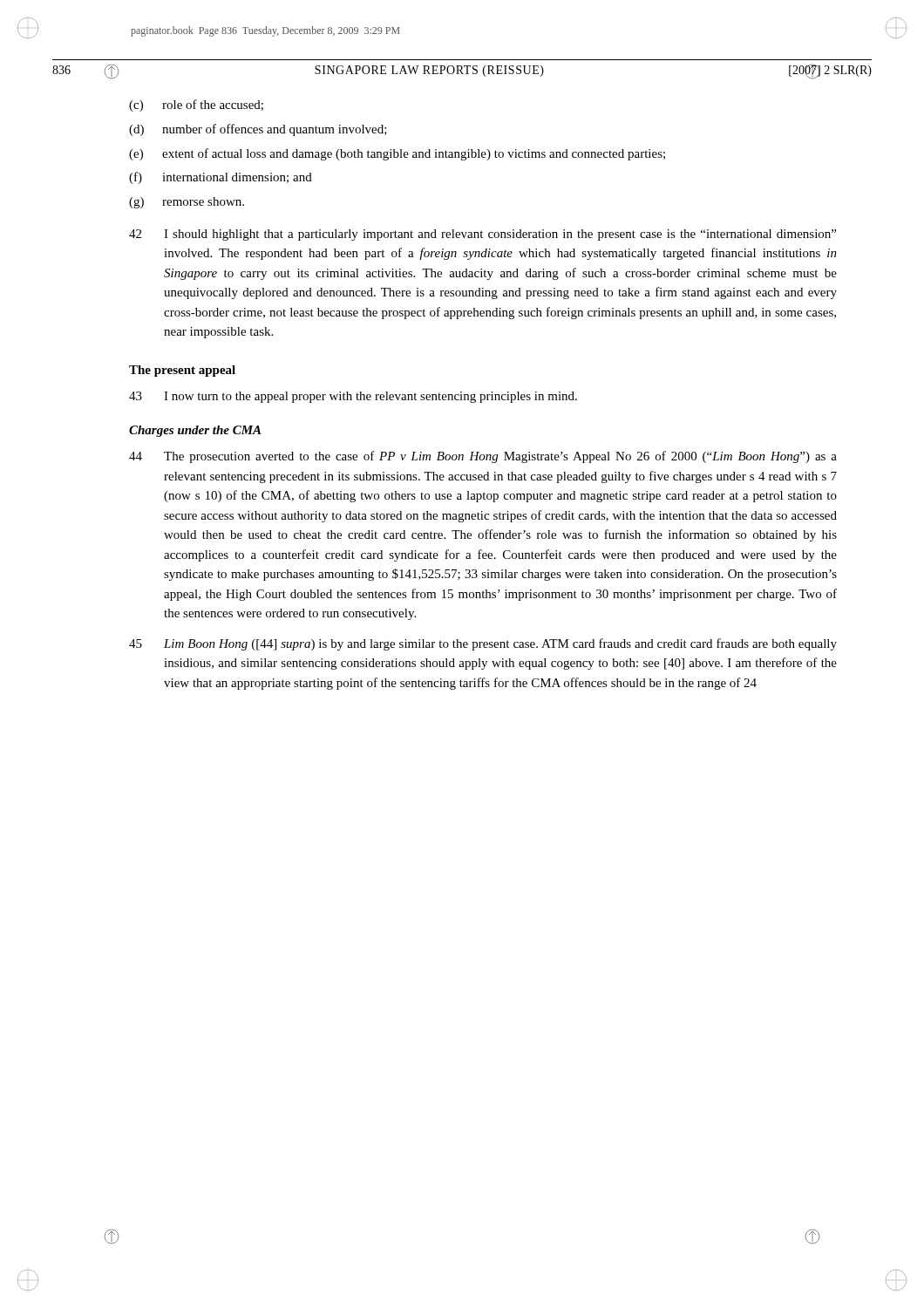Find the list item containing "(d) number of offences and quantum"
The image size is (924, 1308).
click(258, 130)
